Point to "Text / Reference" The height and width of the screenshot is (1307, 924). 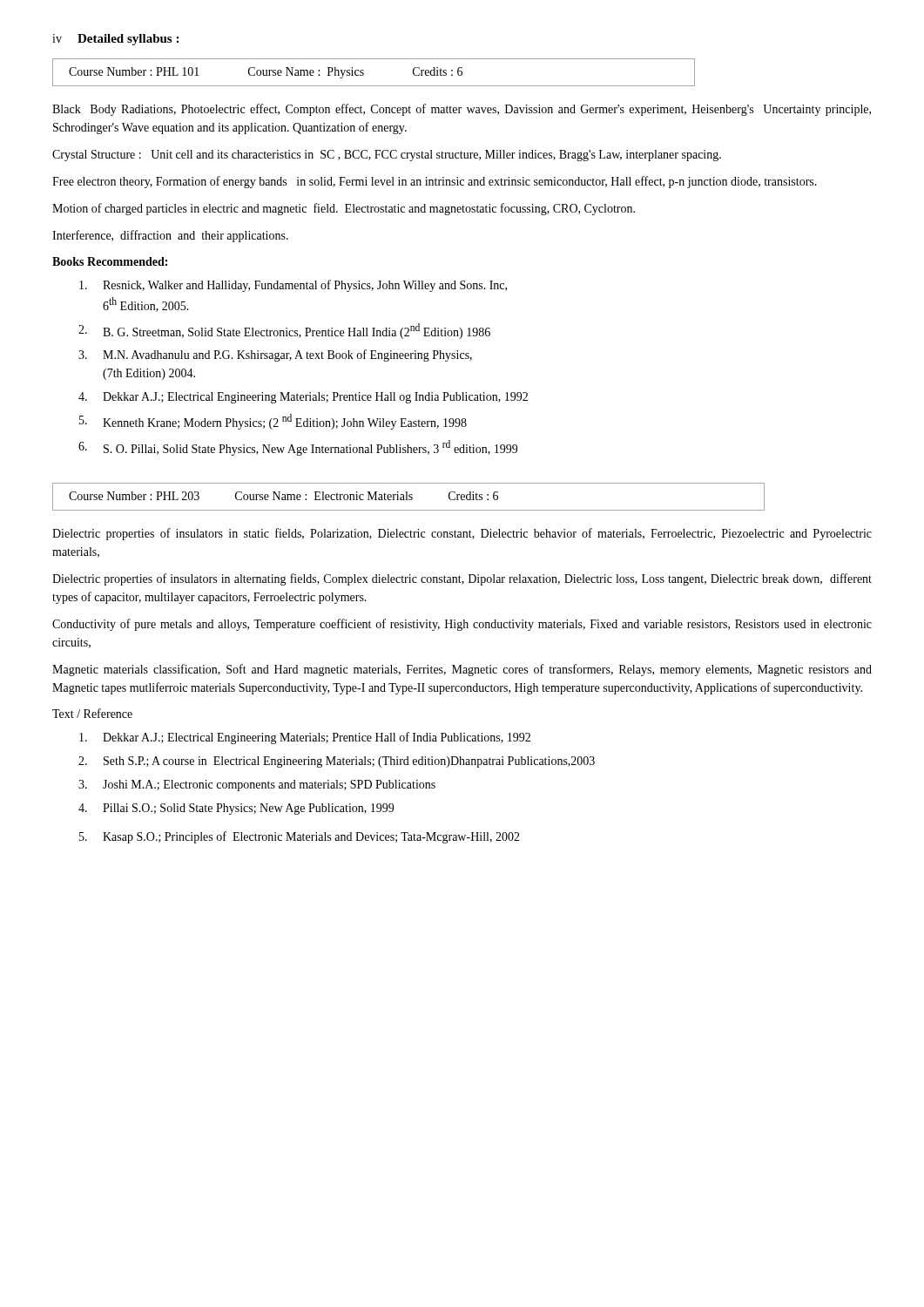coord(92,714)
